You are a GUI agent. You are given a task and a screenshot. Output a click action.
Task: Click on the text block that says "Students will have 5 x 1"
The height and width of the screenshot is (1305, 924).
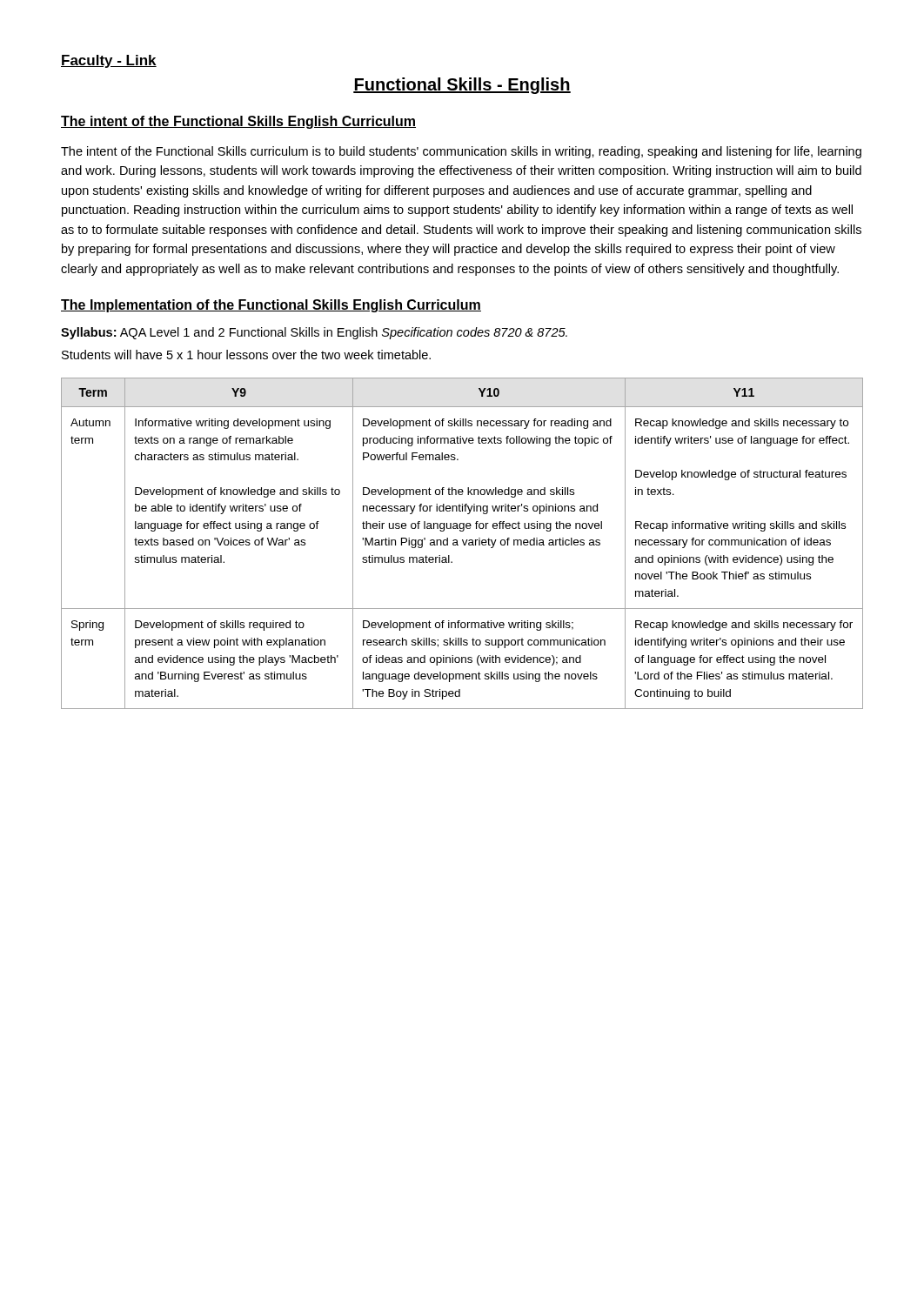tap(246, 355)
